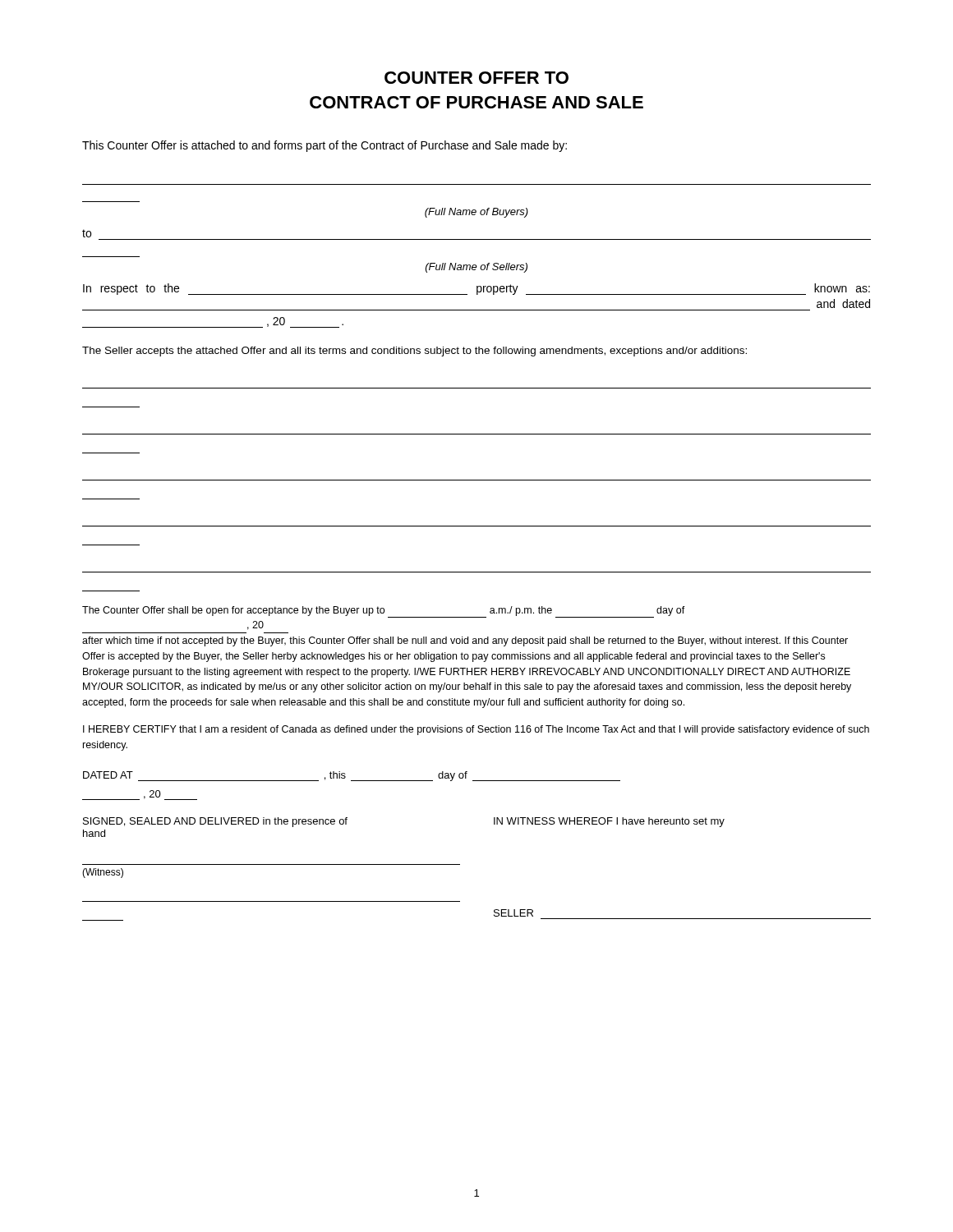This screenshot has height=1232, width=953.
Task: Navigate to the text starting "(Witness) SELLER"
Action: (x=103, y=873)
